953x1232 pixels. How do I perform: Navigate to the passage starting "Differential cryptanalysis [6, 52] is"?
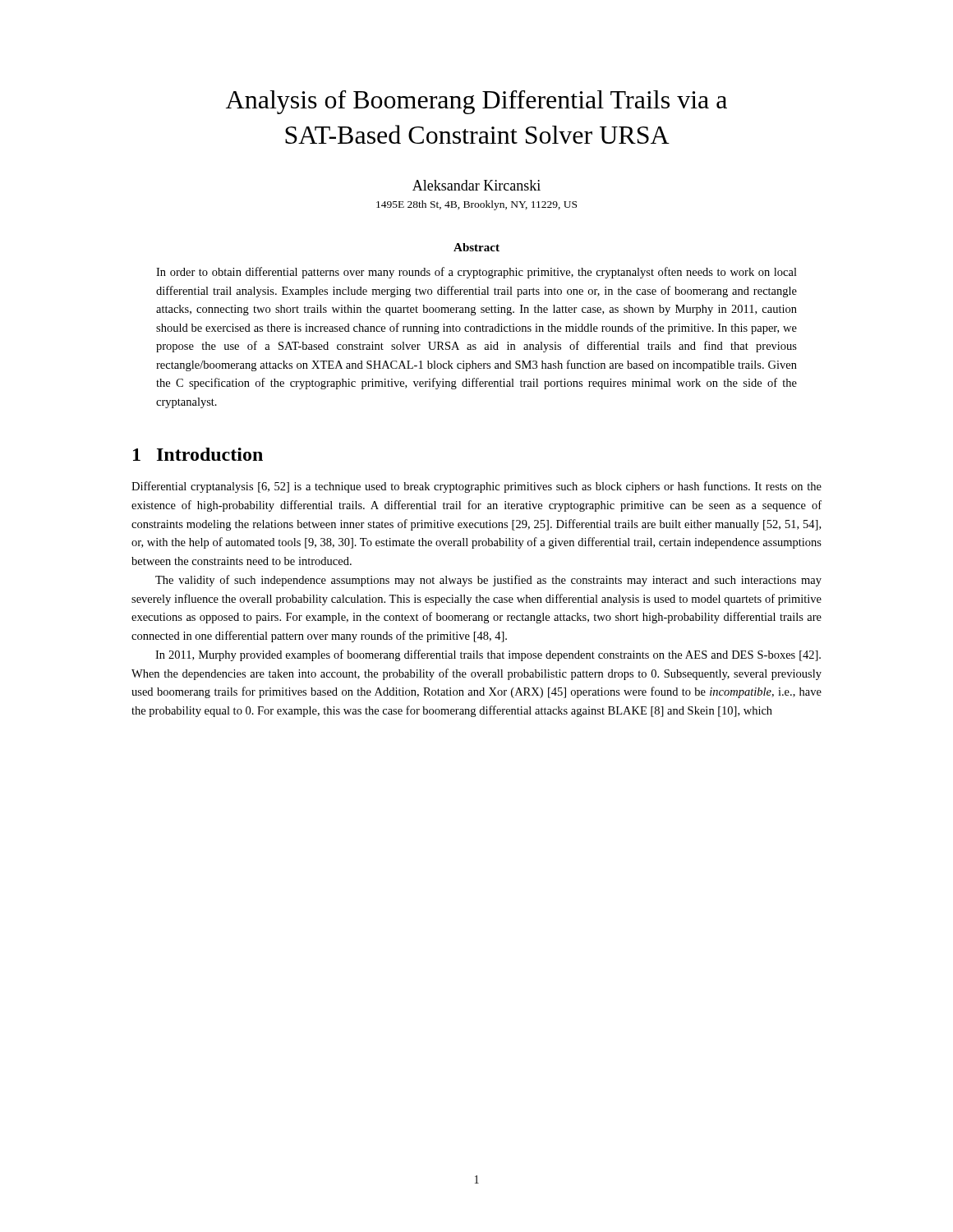tap(476, 599)
